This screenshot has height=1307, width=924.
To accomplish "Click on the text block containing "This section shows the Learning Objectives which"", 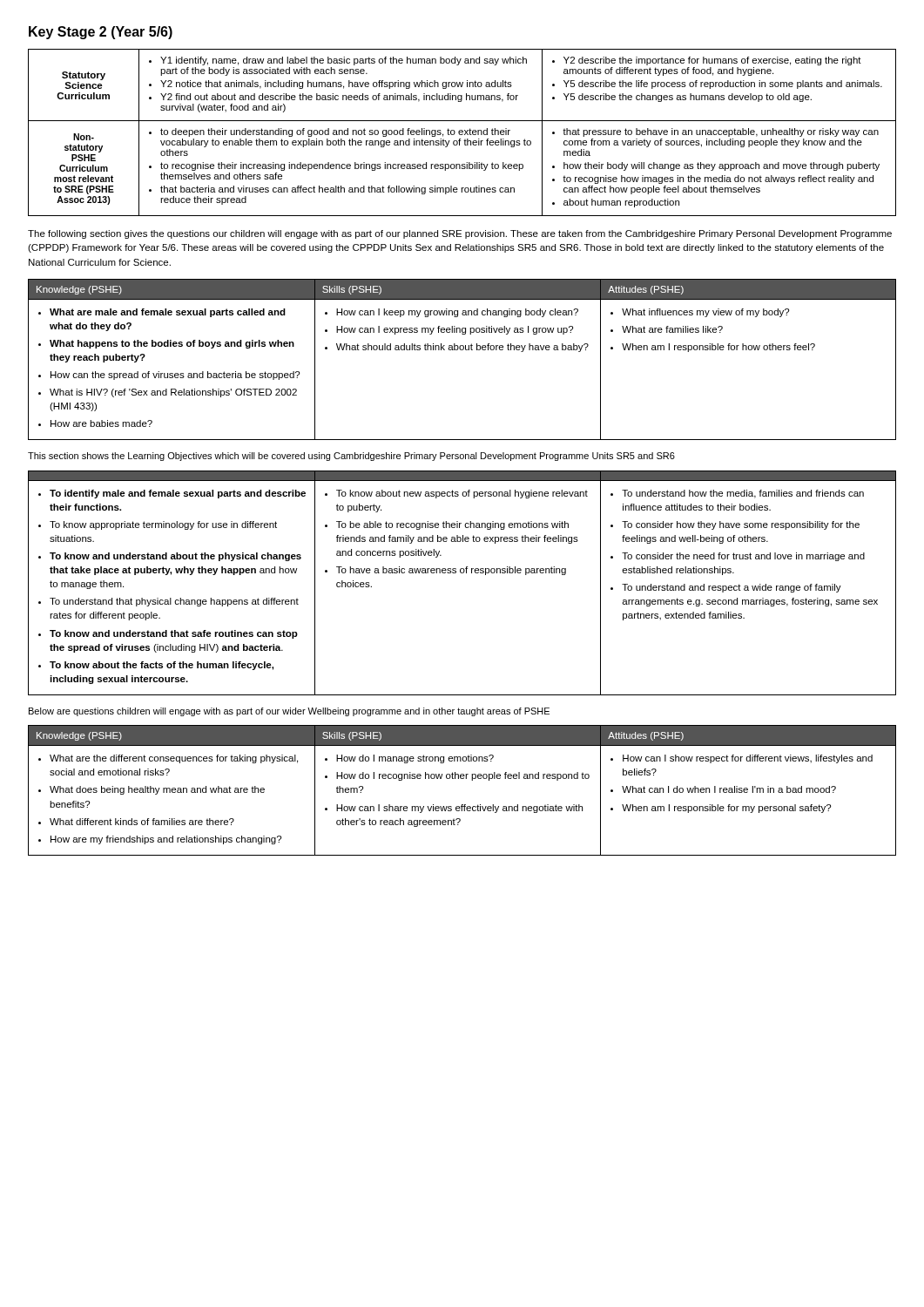I will point(462,457).
